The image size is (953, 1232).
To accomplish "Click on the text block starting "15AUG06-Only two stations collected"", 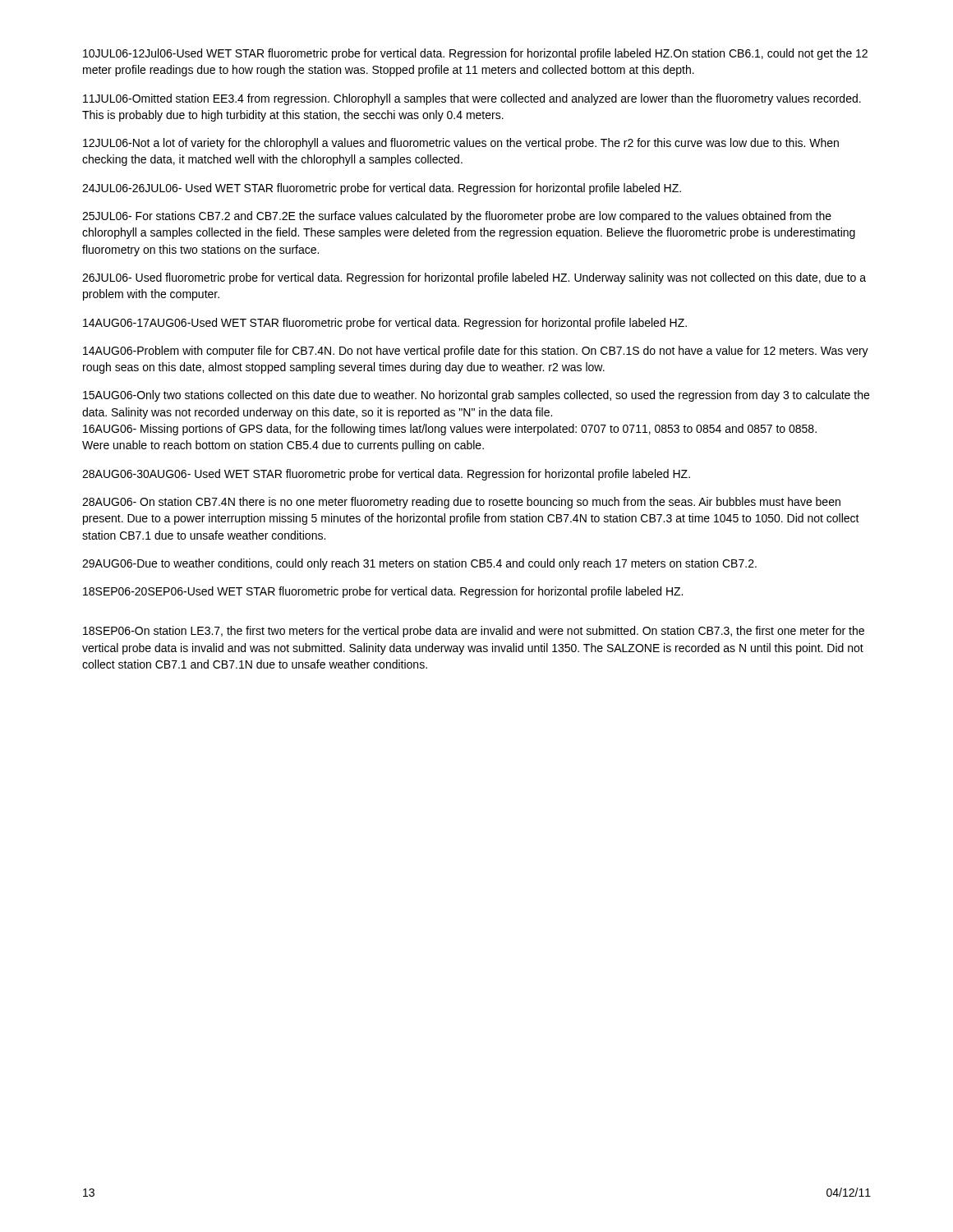I will 476,420.
